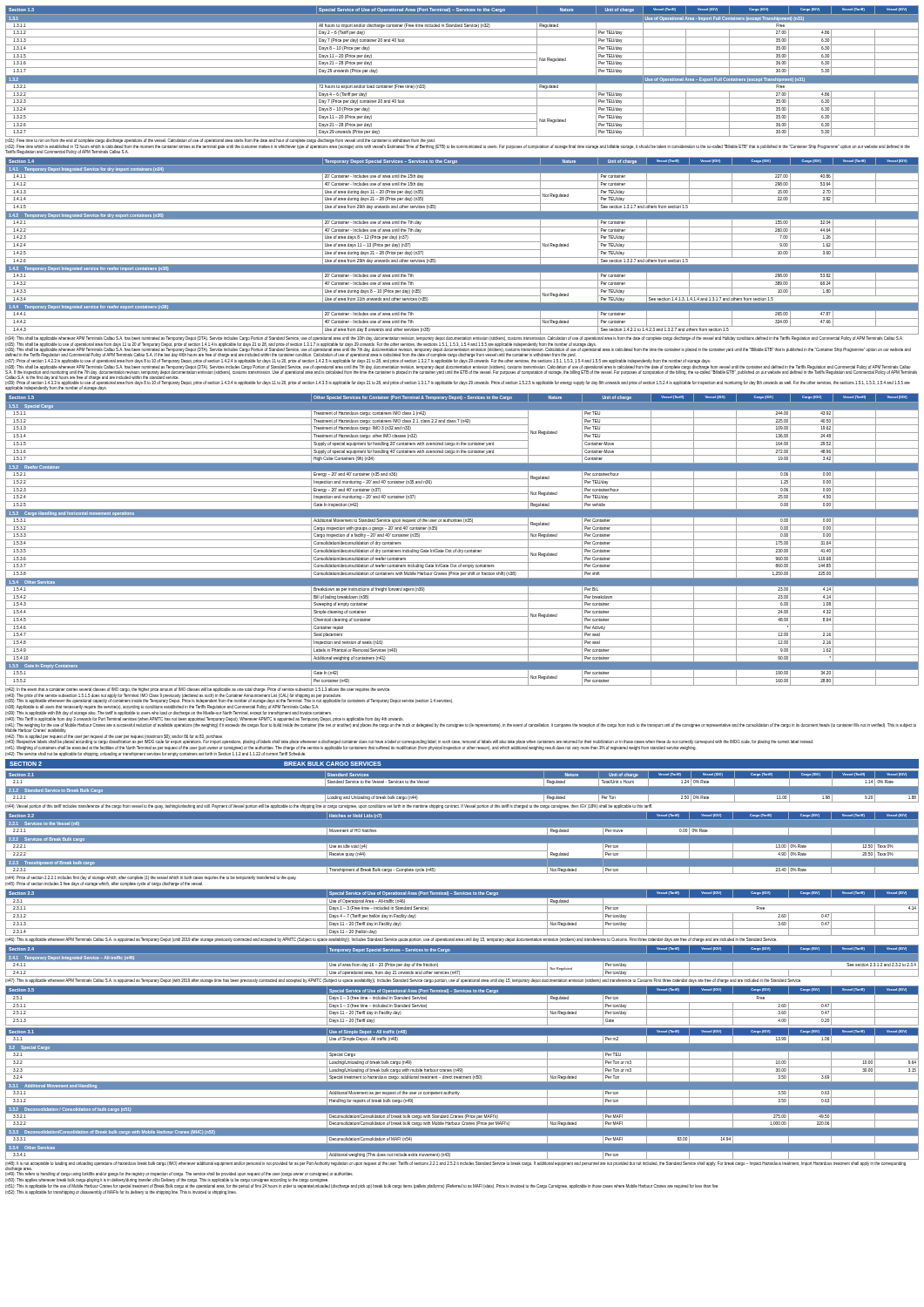The image size is (924, 1307).
Task: Point to the block beginning "(n47): This is applicable whenever APM Terminals Callao"
Action: 462,981
